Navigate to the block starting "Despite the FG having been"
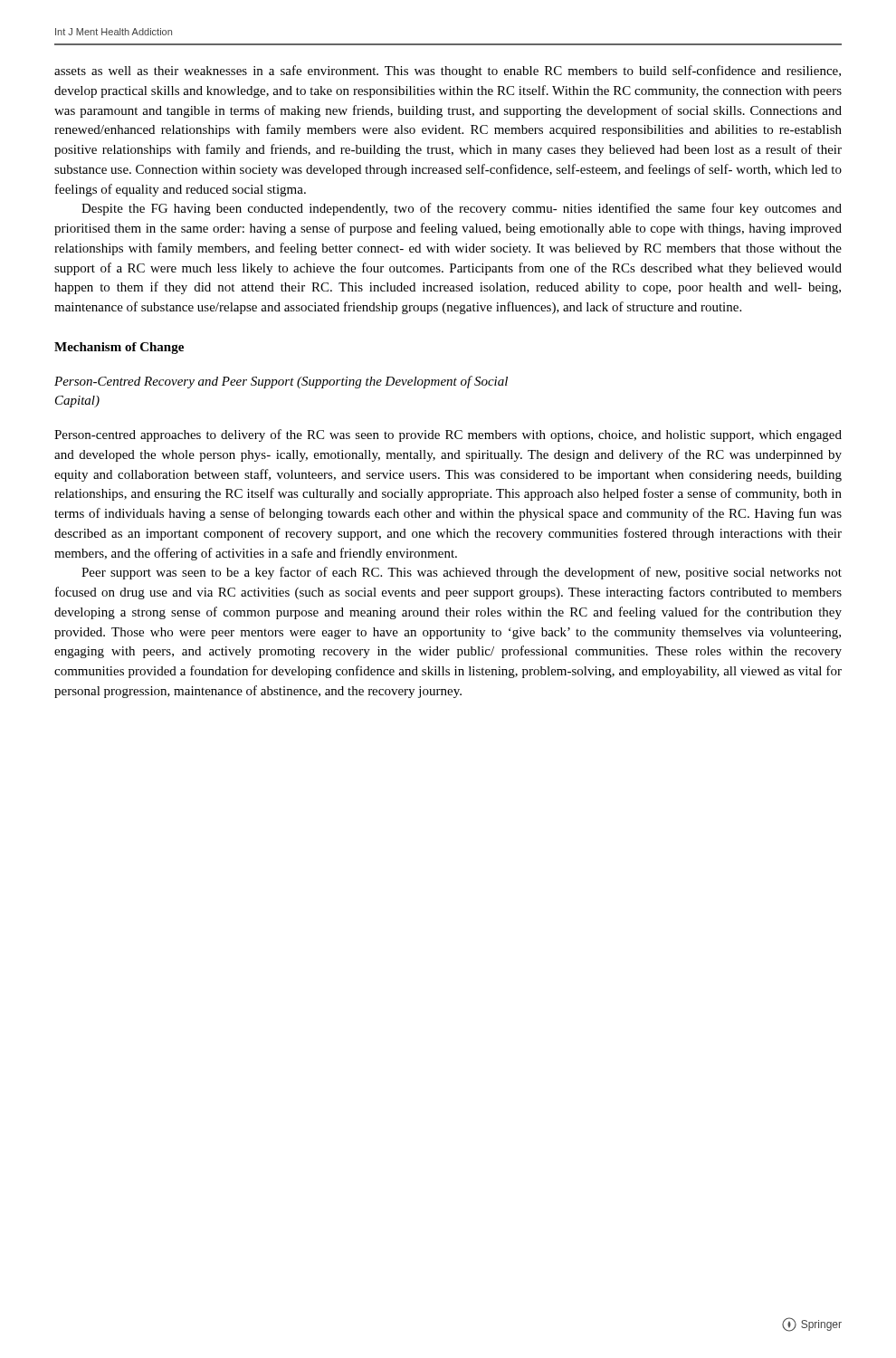896x1358 pixels. click(448, 258)
